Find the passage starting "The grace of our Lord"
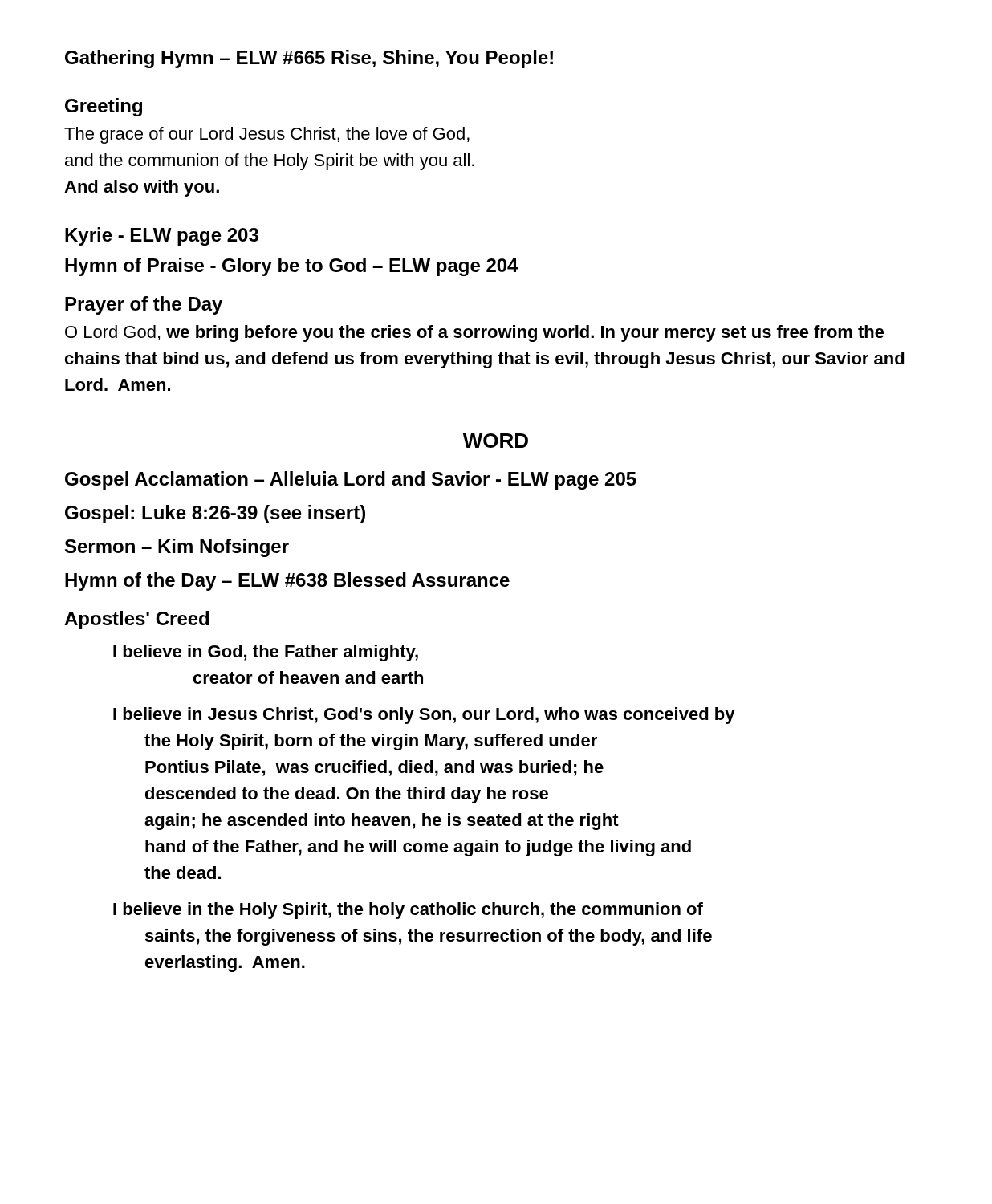 pyautogui.click(x=270, y=160)
